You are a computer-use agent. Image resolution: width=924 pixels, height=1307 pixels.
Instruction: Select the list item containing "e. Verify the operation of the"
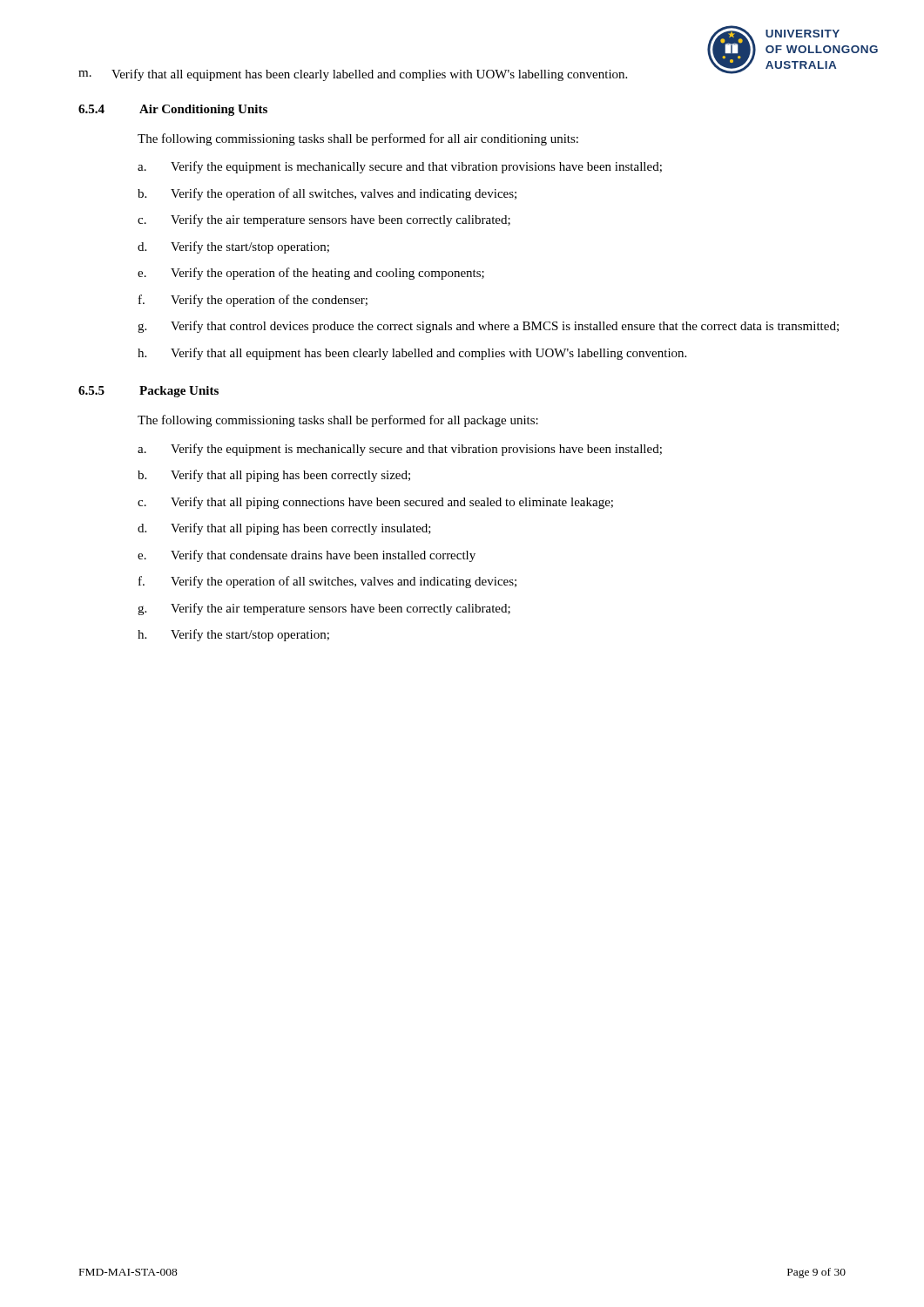pyautogui.click(x=492, y=273)
